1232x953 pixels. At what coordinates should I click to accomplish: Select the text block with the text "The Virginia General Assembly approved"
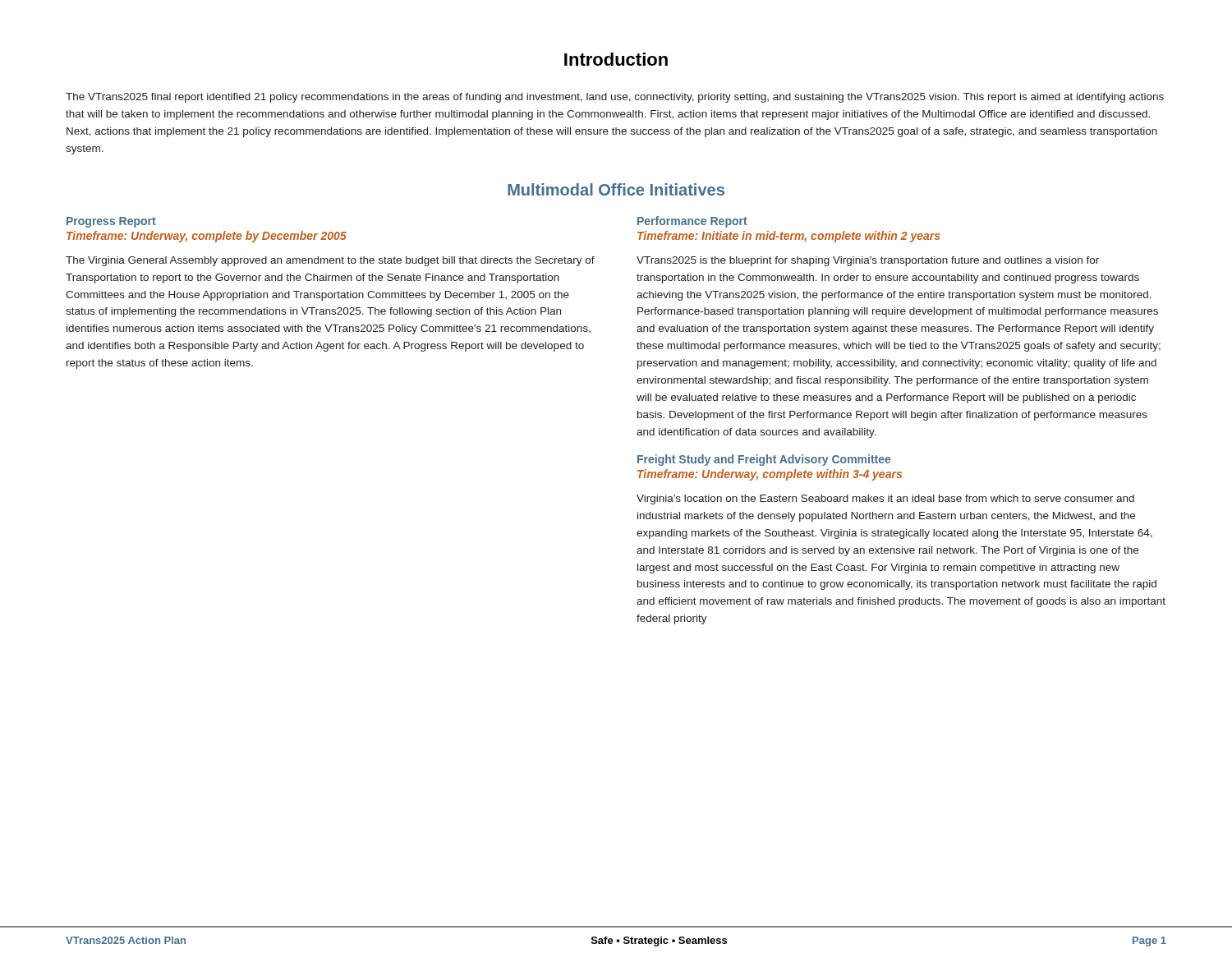330,311
